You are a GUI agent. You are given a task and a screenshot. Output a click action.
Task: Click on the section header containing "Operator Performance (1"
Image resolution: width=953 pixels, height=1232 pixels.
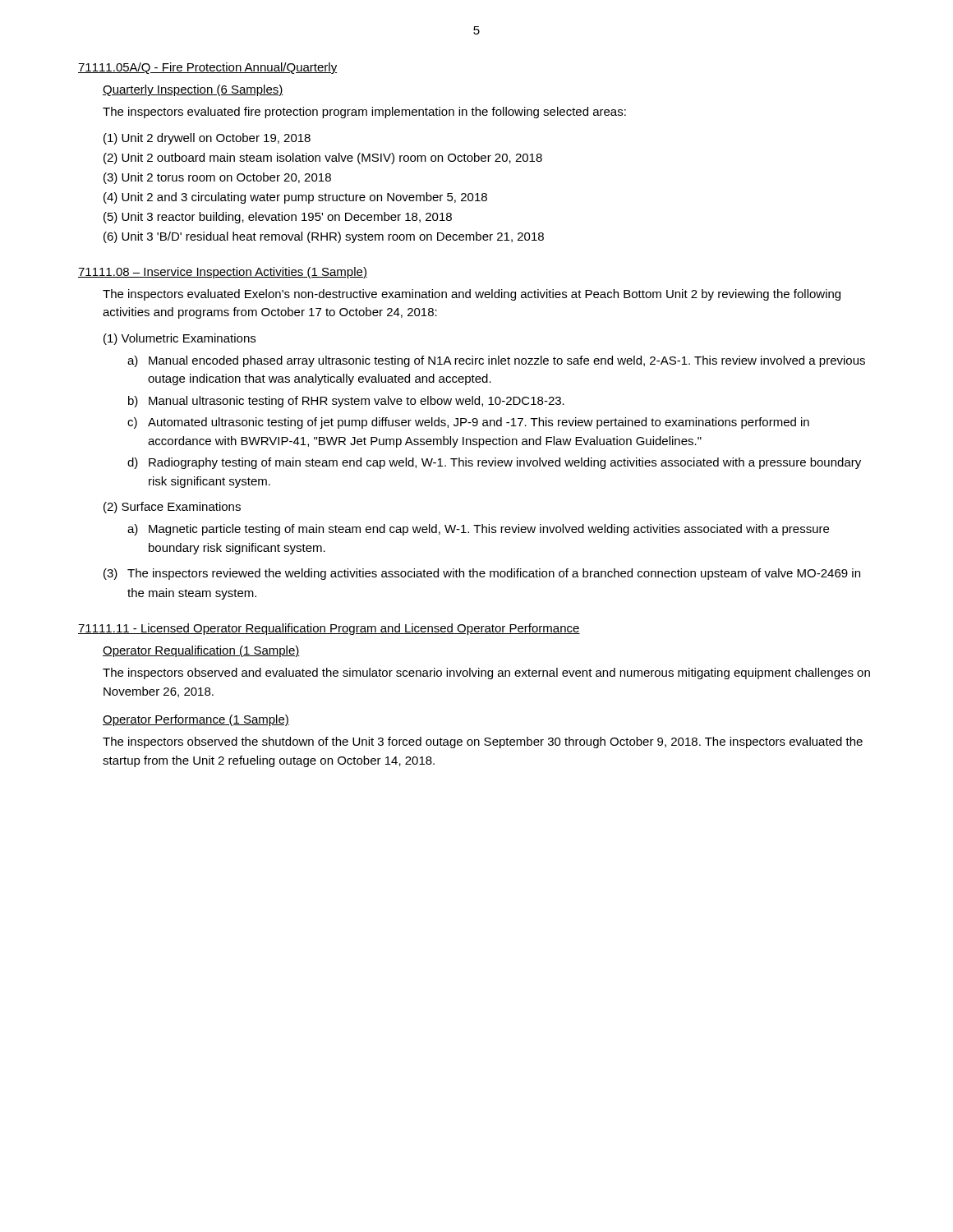(x=196, y=719)
